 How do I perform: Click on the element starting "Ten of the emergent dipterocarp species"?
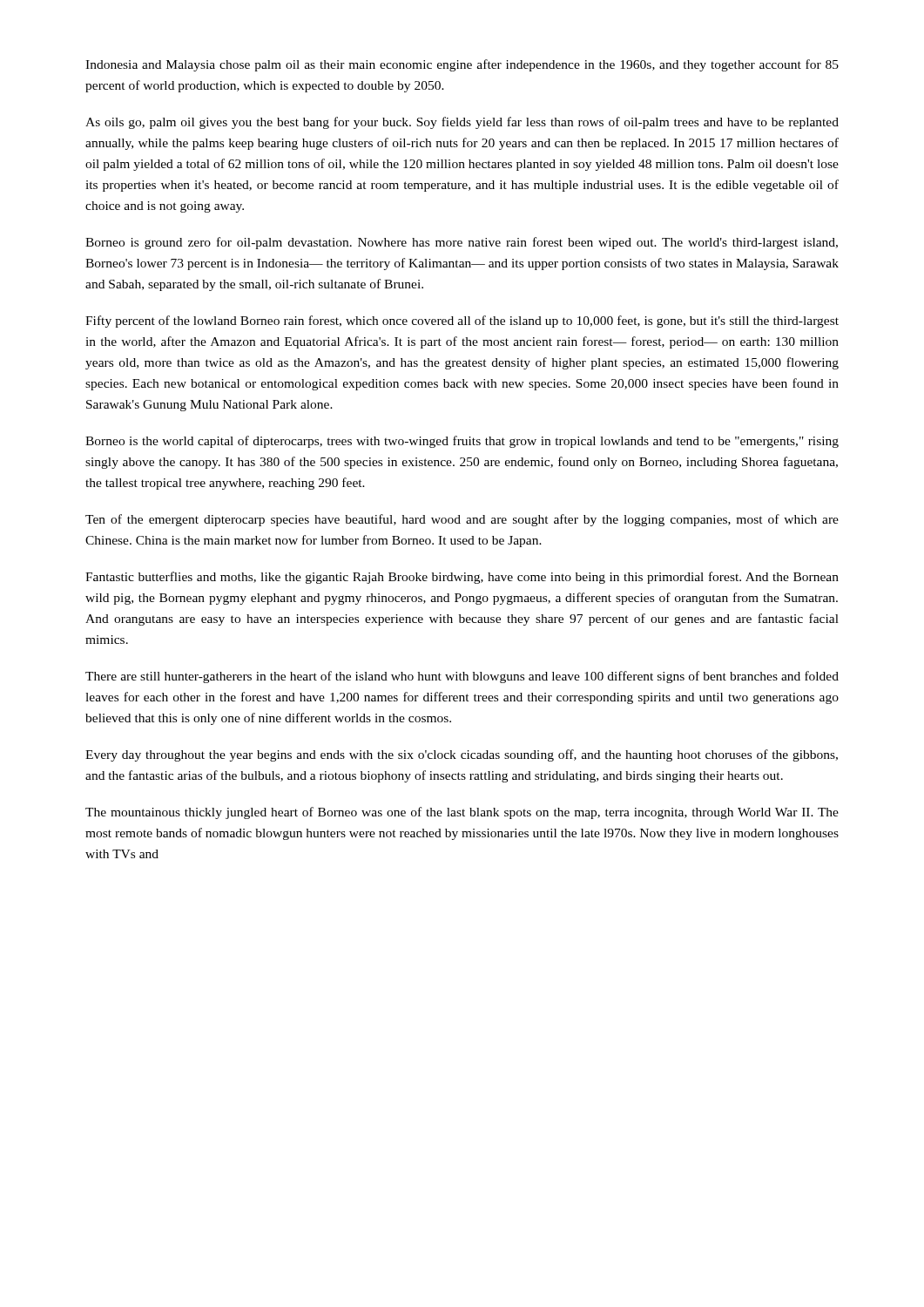462,530
